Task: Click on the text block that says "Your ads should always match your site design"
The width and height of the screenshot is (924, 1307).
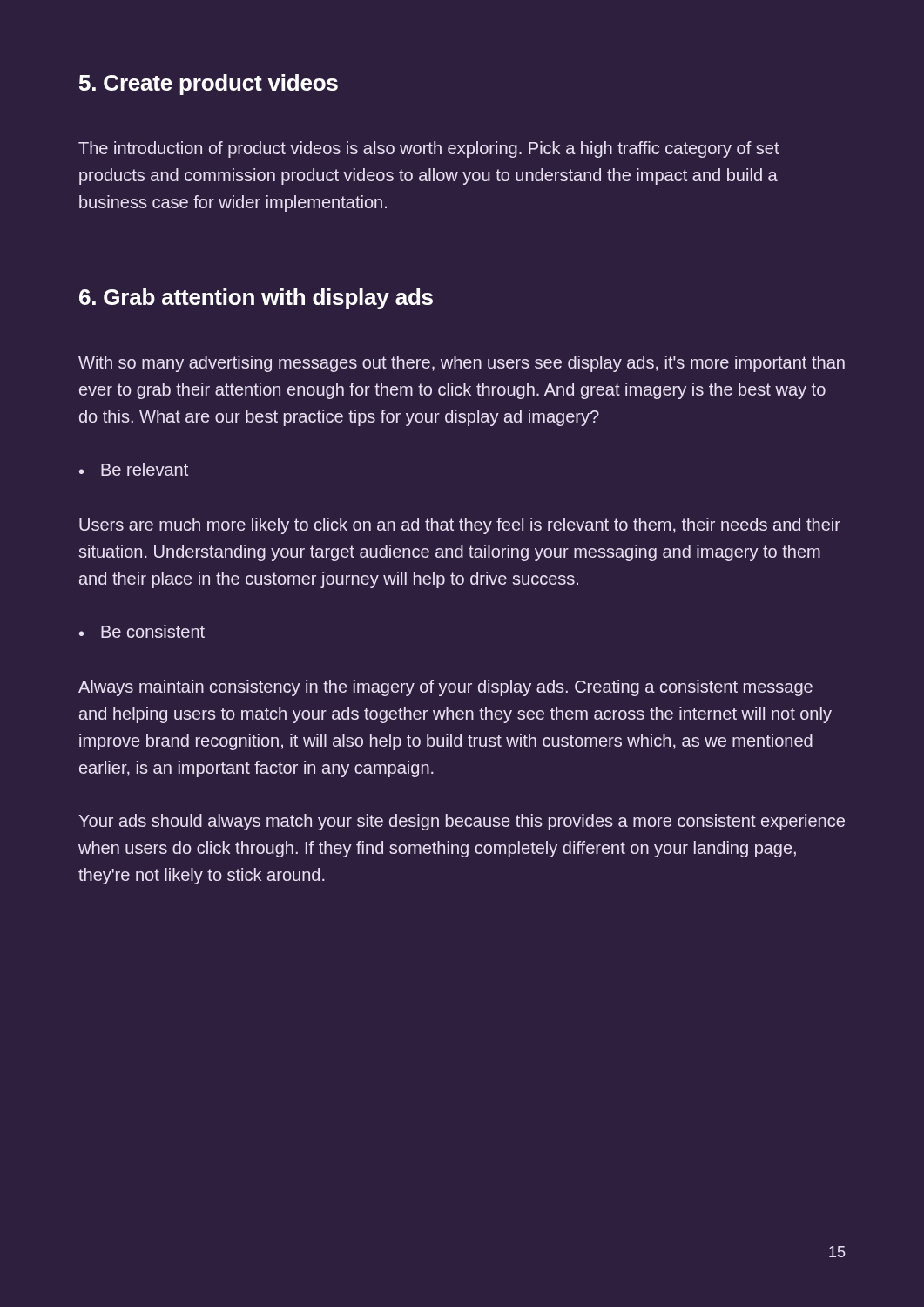Action: click(x=462, y=849)
